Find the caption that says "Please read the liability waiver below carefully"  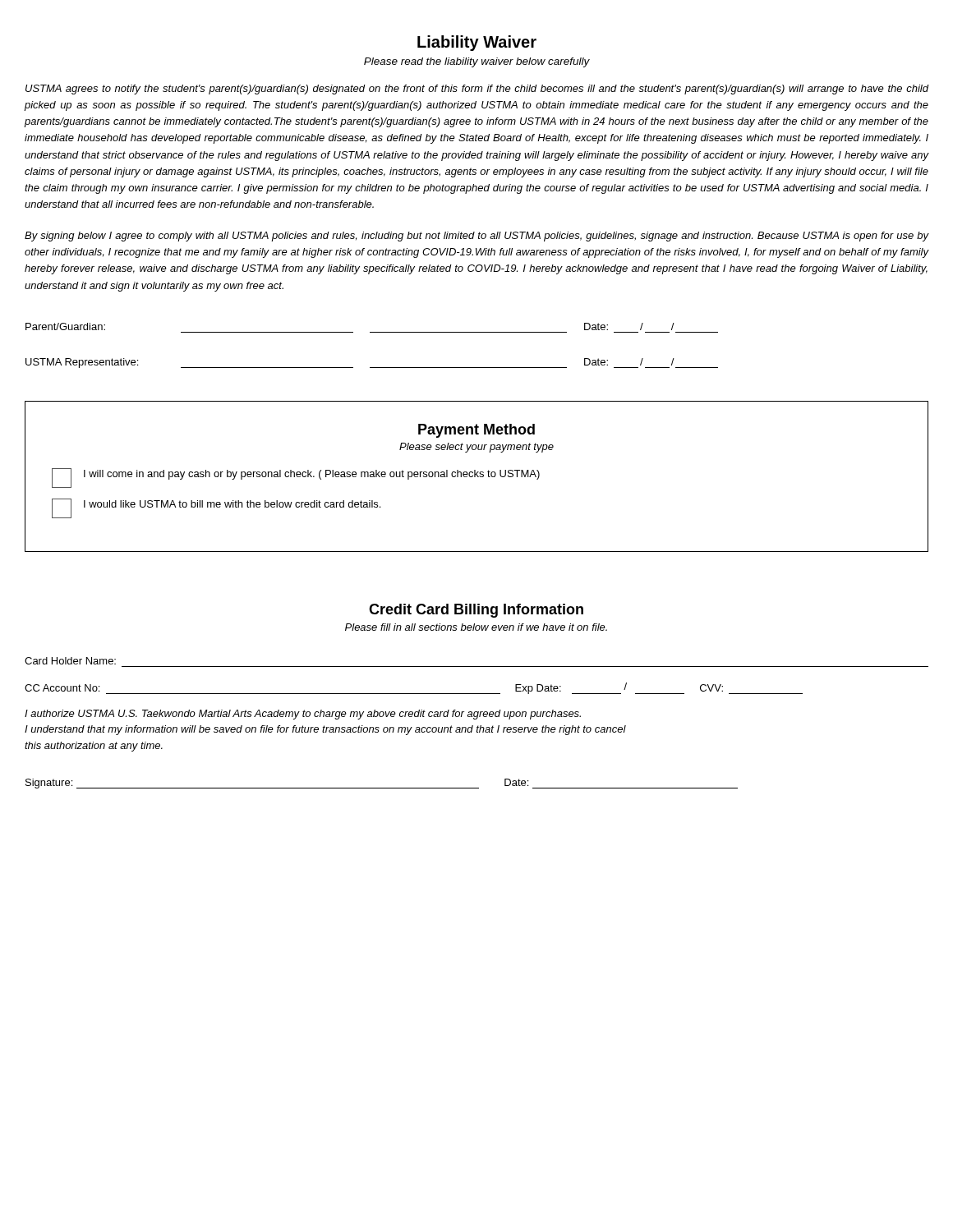[x=476, y=61]
